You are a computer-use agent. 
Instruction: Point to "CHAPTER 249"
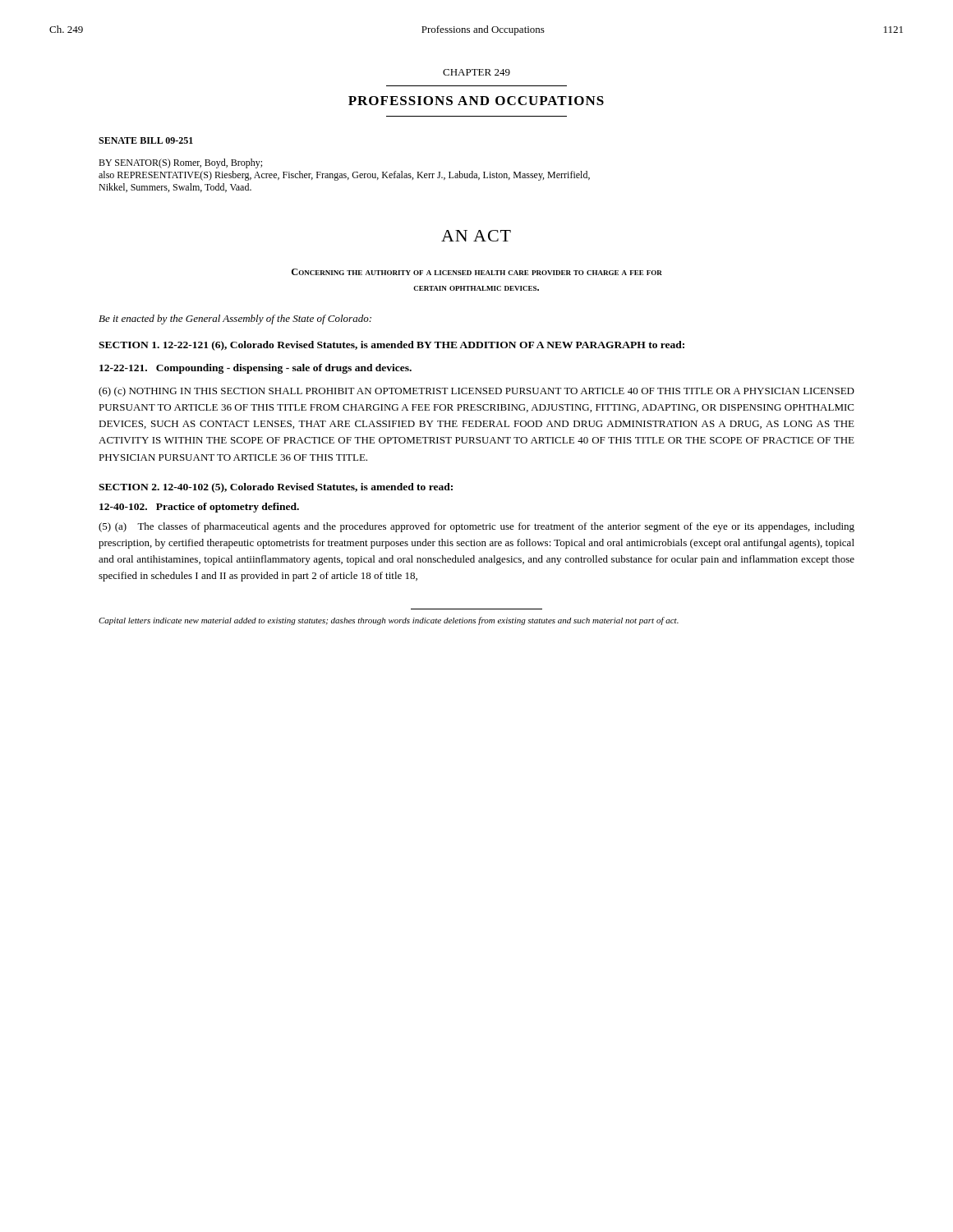pyautogui.click(x=476, y=72)
